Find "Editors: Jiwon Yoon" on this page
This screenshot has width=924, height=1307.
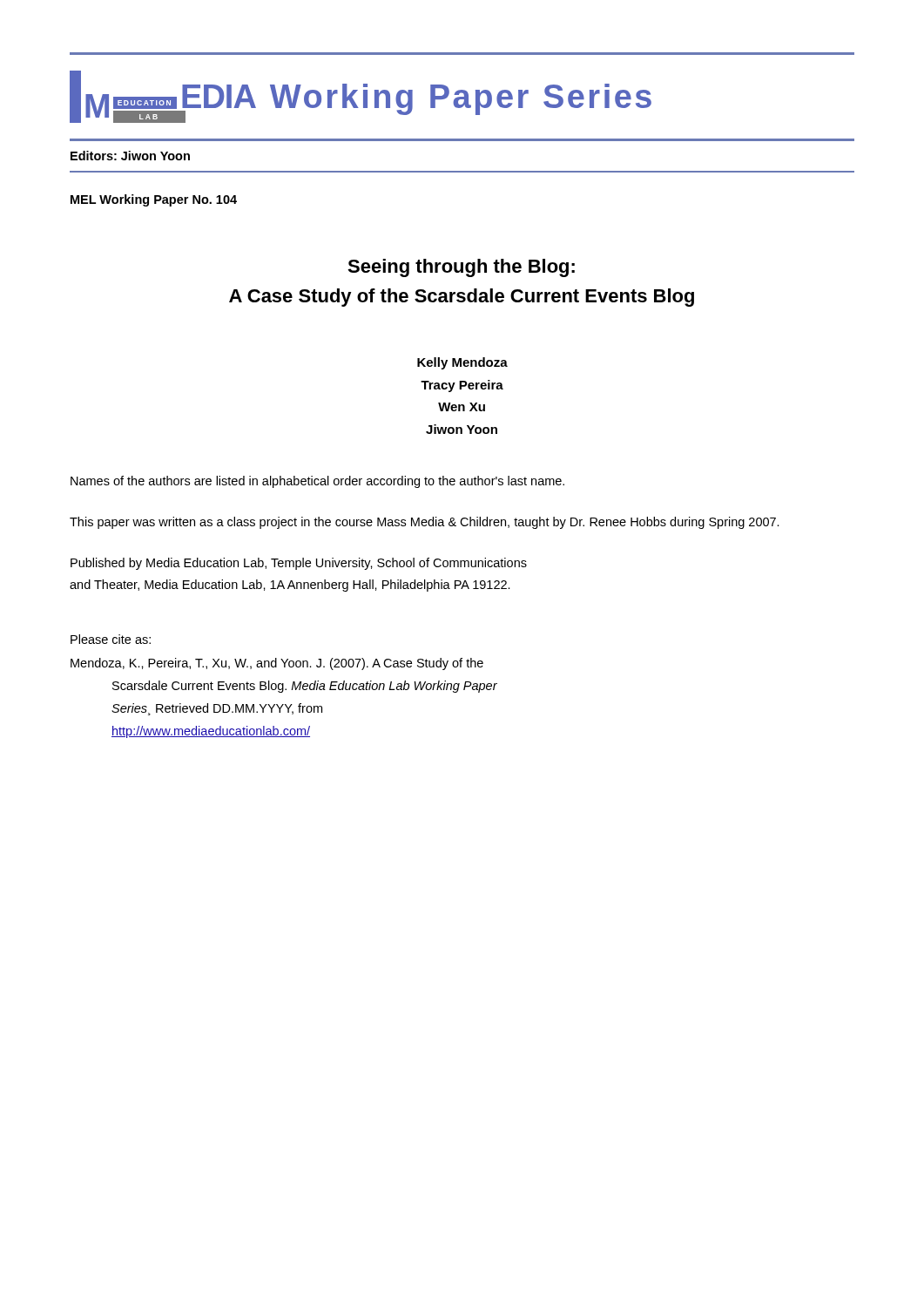pos(130,156)
